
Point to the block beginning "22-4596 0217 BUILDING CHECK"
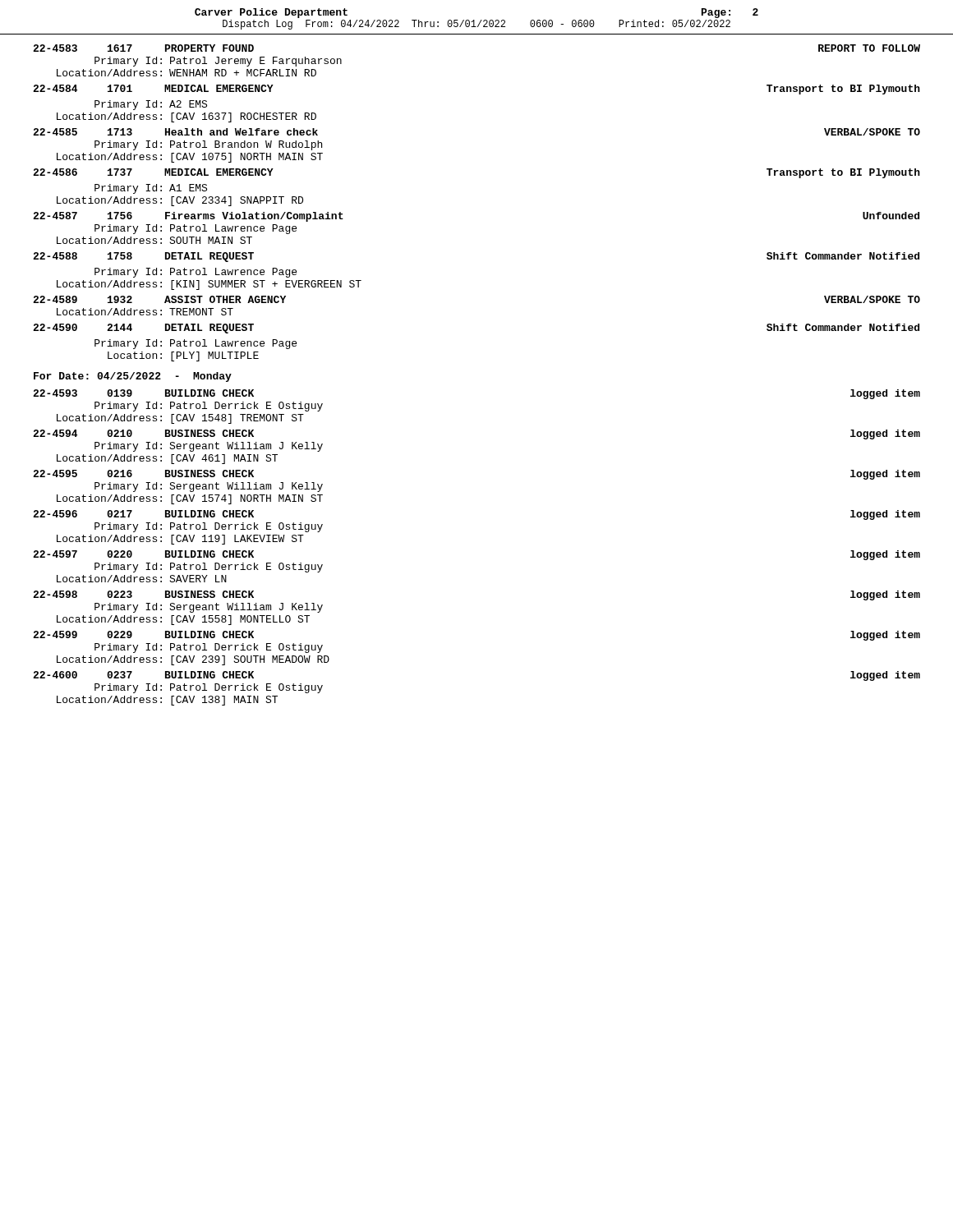coord(55,515)
